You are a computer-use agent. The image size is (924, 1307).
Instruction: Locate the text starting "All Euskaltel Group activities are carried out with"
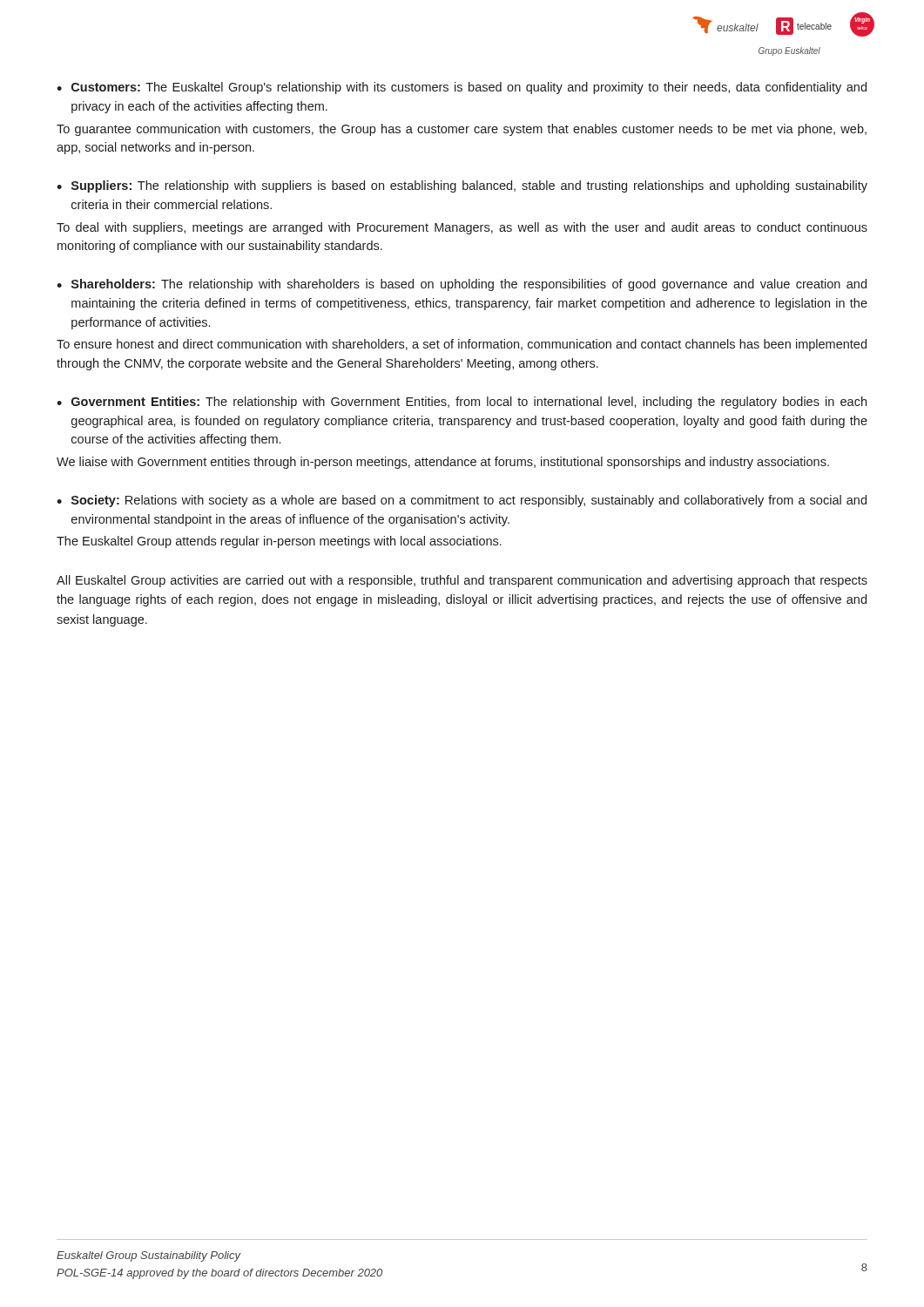(x=462, y=600)
